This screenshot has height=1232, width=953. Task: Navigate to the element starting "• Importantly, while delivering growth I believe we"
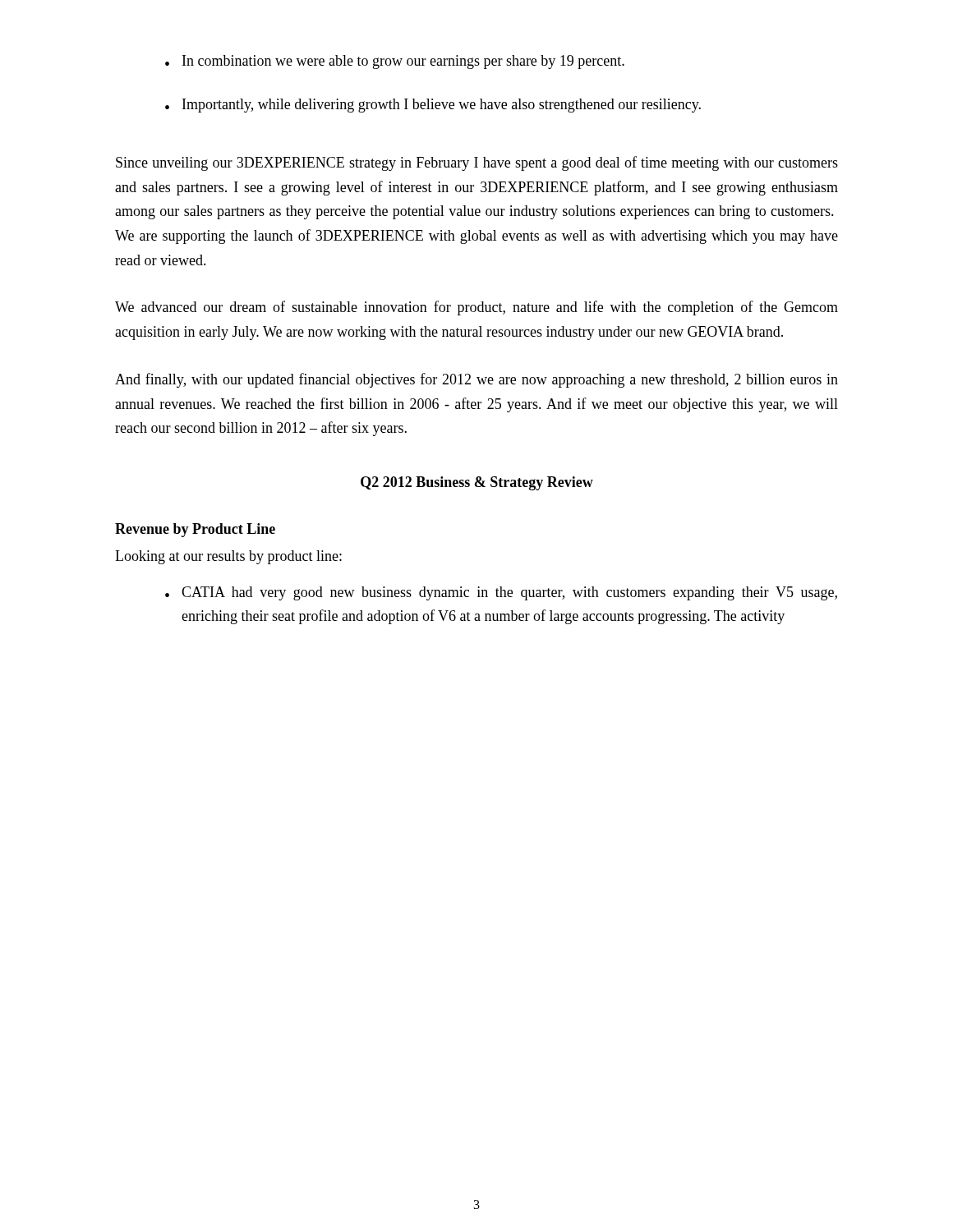[x=501, y=107]
